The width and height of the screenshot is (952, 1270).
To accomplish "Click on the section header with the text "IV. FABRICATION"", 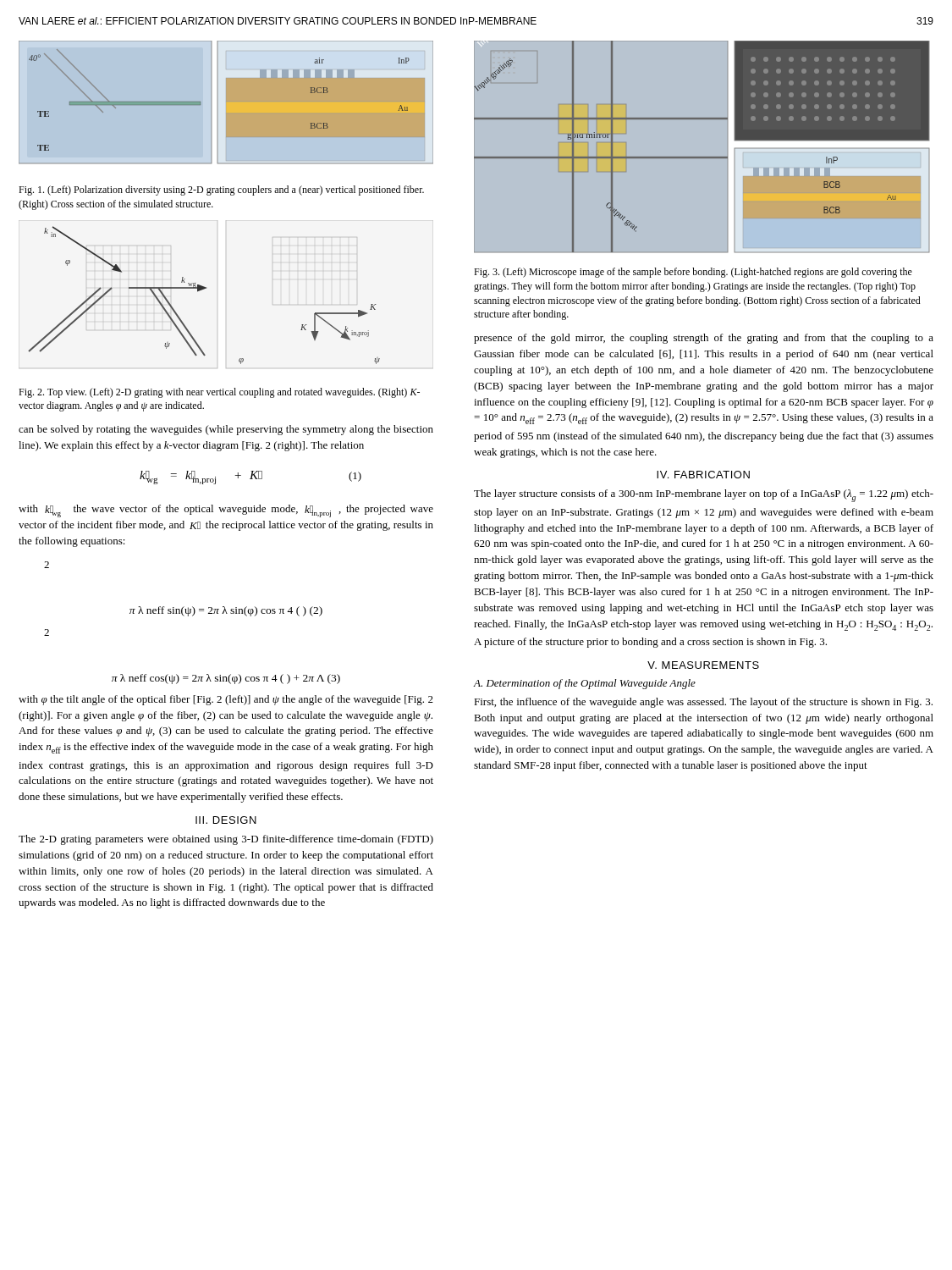I will click(704, 475).
